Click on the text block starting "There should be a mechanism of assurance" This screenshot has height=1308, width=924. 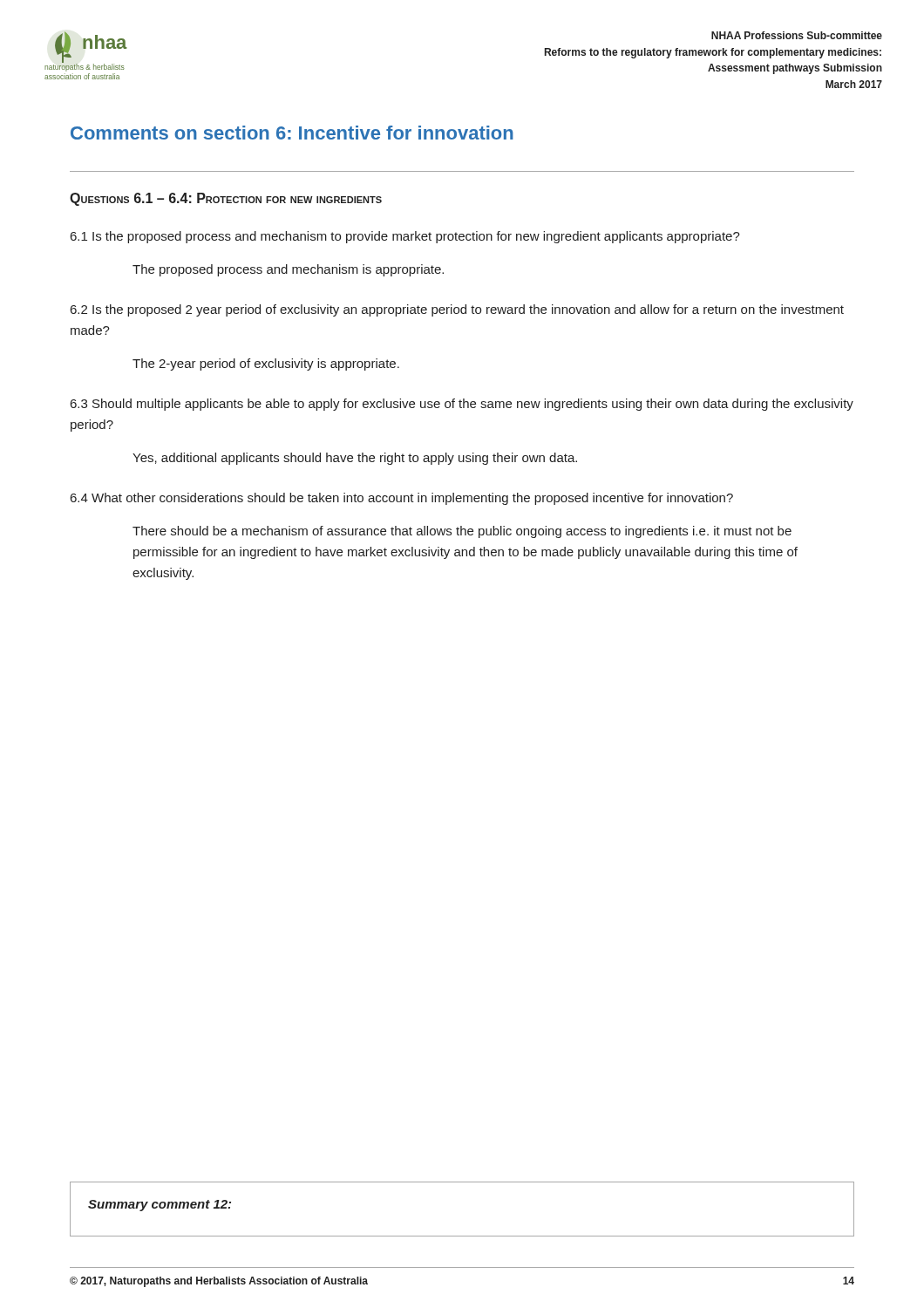click(x=465, y=552)
